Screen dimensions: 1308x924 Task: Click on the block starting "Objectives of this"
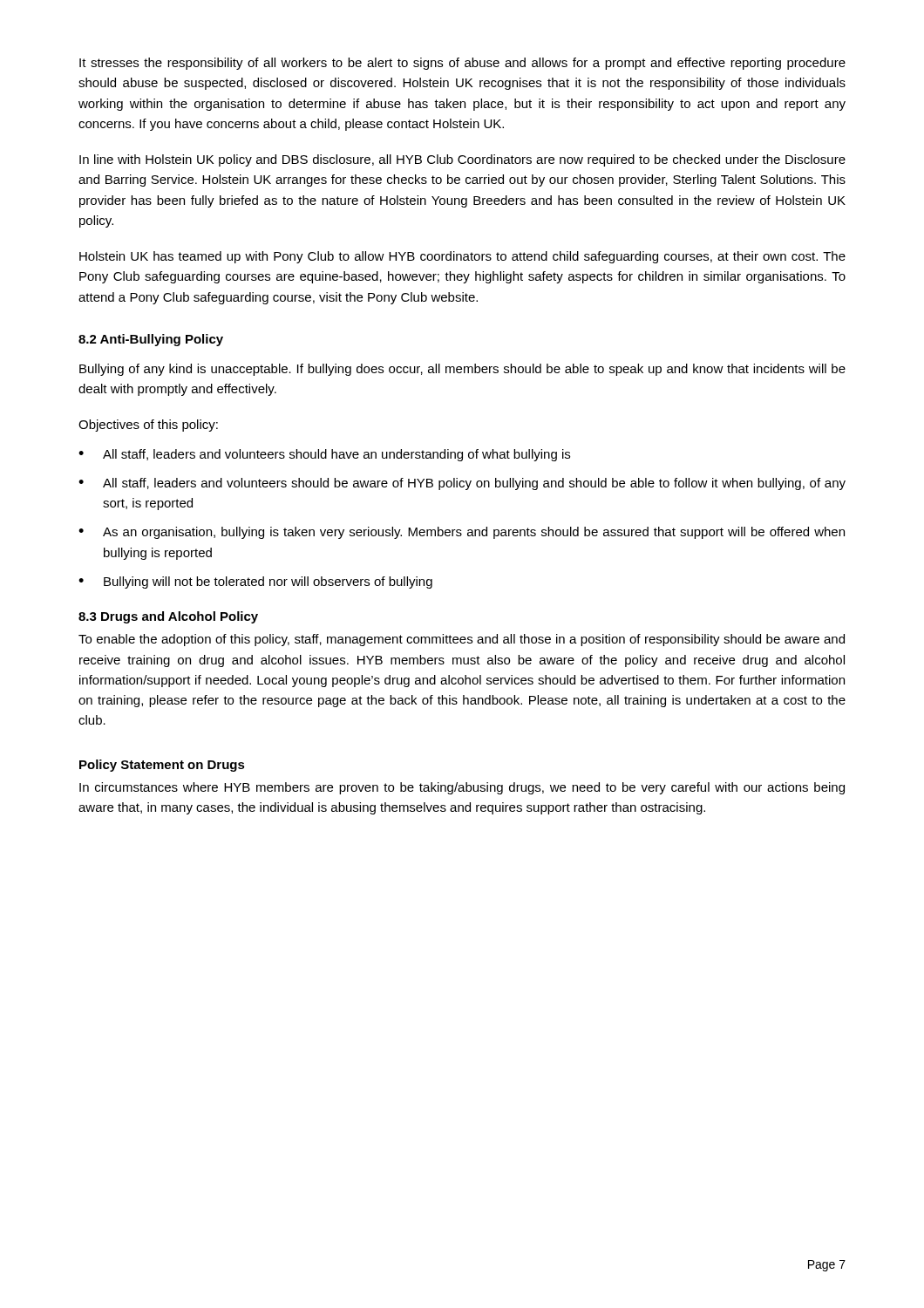149,424
